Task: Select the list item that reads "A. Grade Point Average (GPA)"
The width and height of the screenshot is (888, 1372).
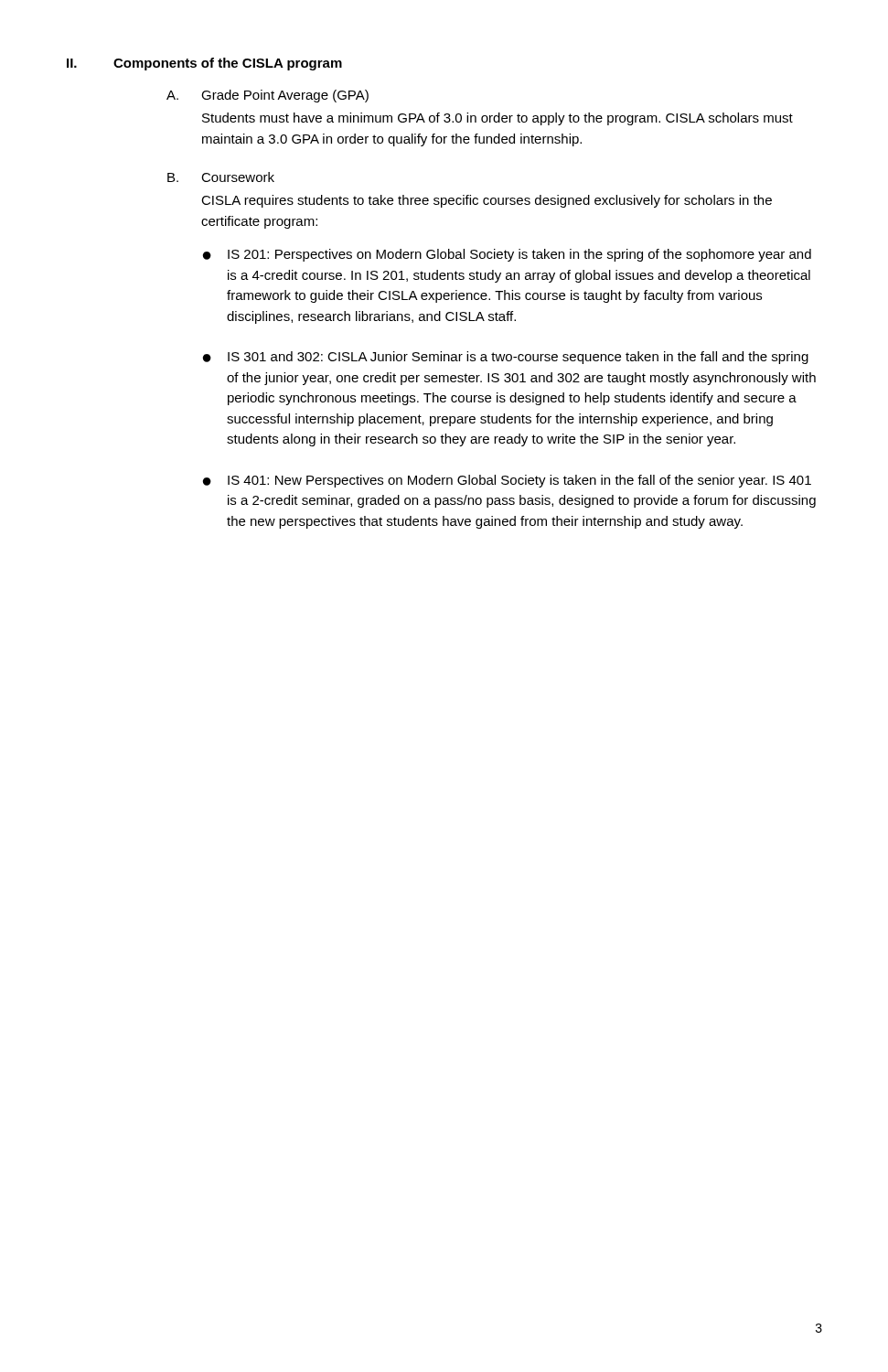Action: pos(494,118)
